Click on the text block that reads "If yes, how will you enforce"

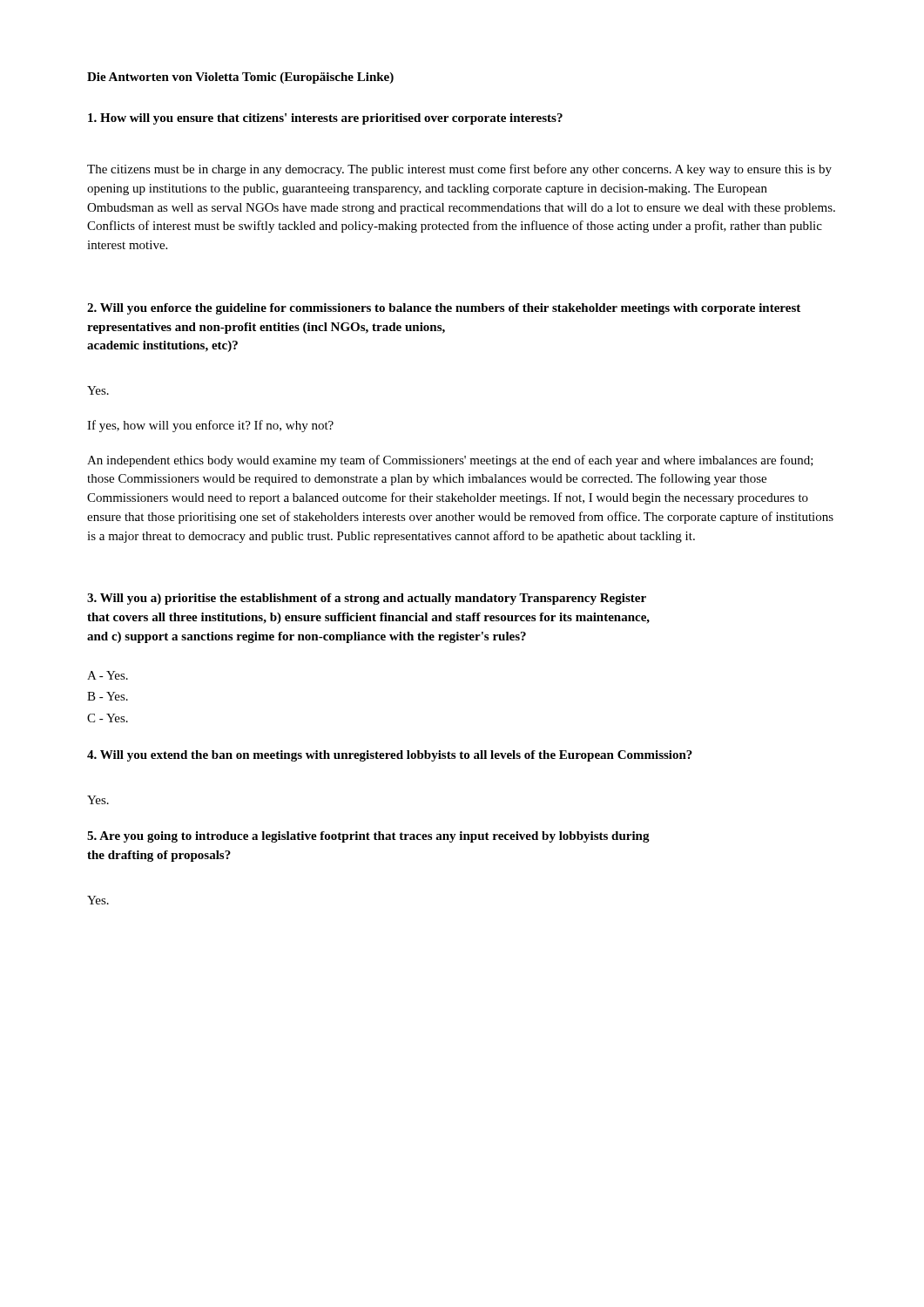click(x=210, y=425)
